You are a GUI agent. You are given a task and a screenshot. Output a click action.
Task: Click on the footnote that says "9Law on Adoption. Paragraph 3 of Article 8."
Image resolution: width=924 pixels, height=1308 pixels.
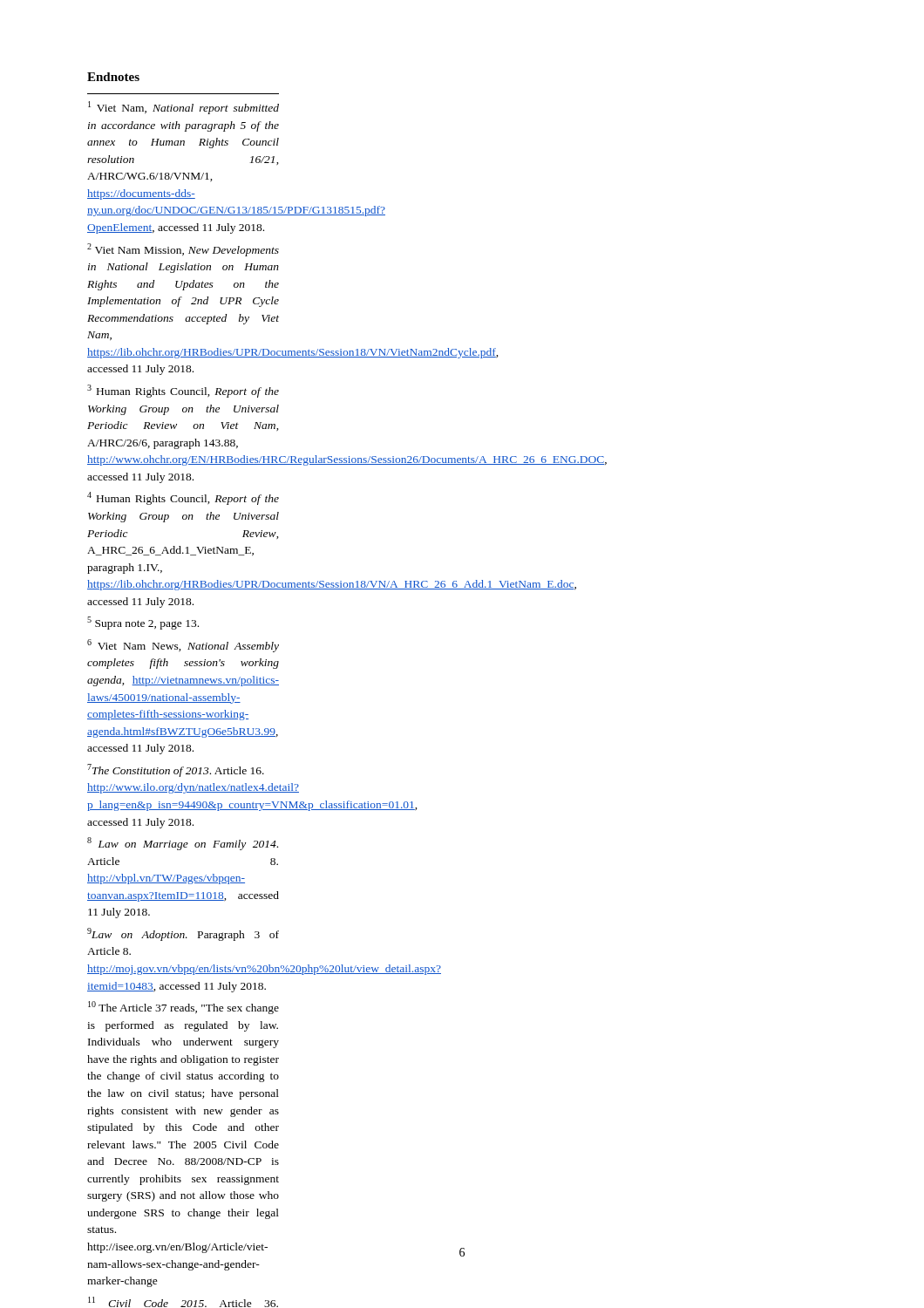coord(183,959)
